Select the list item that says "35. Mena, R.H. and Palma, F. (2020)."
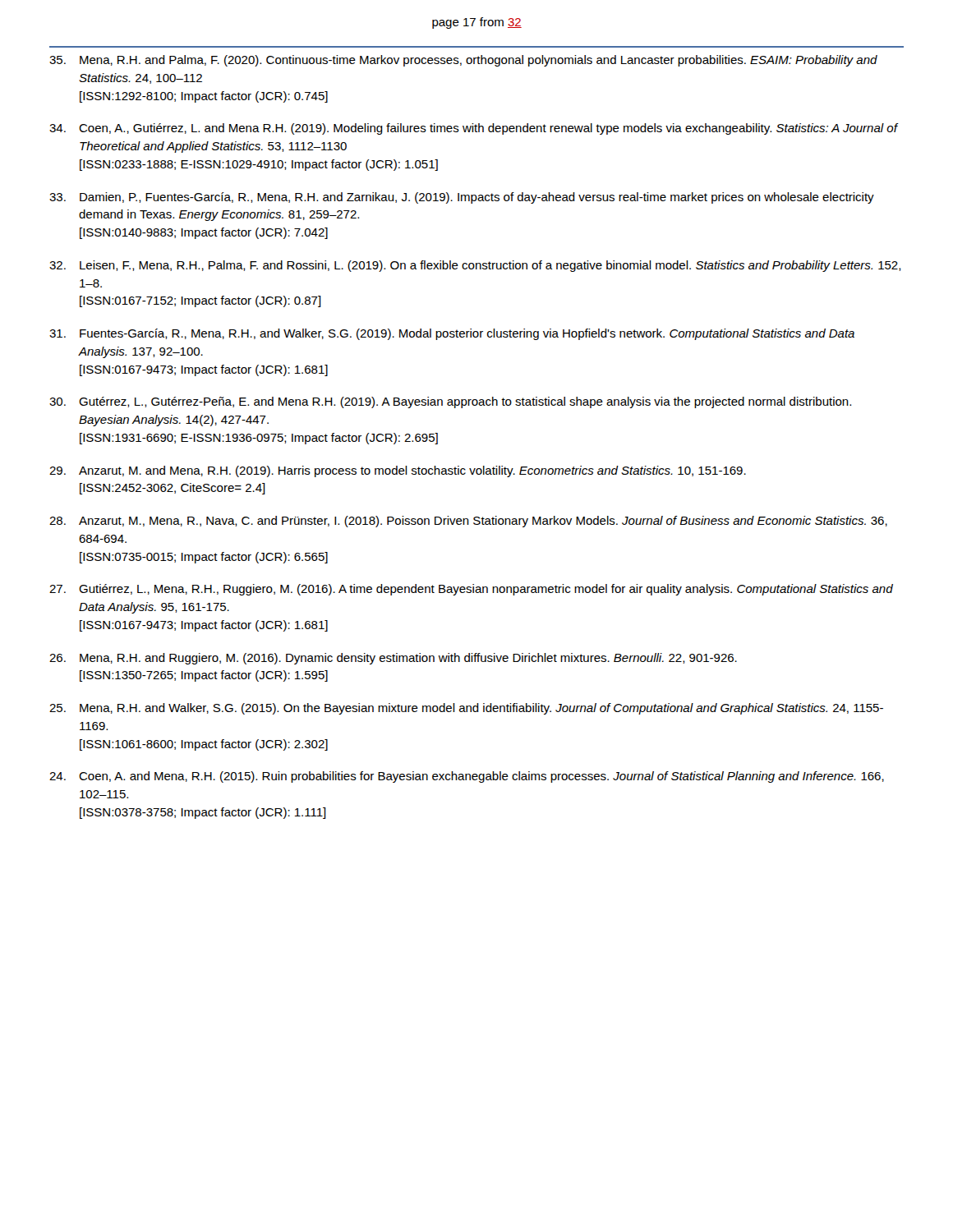Screen dimensions: 1232x953 point(463,61)
